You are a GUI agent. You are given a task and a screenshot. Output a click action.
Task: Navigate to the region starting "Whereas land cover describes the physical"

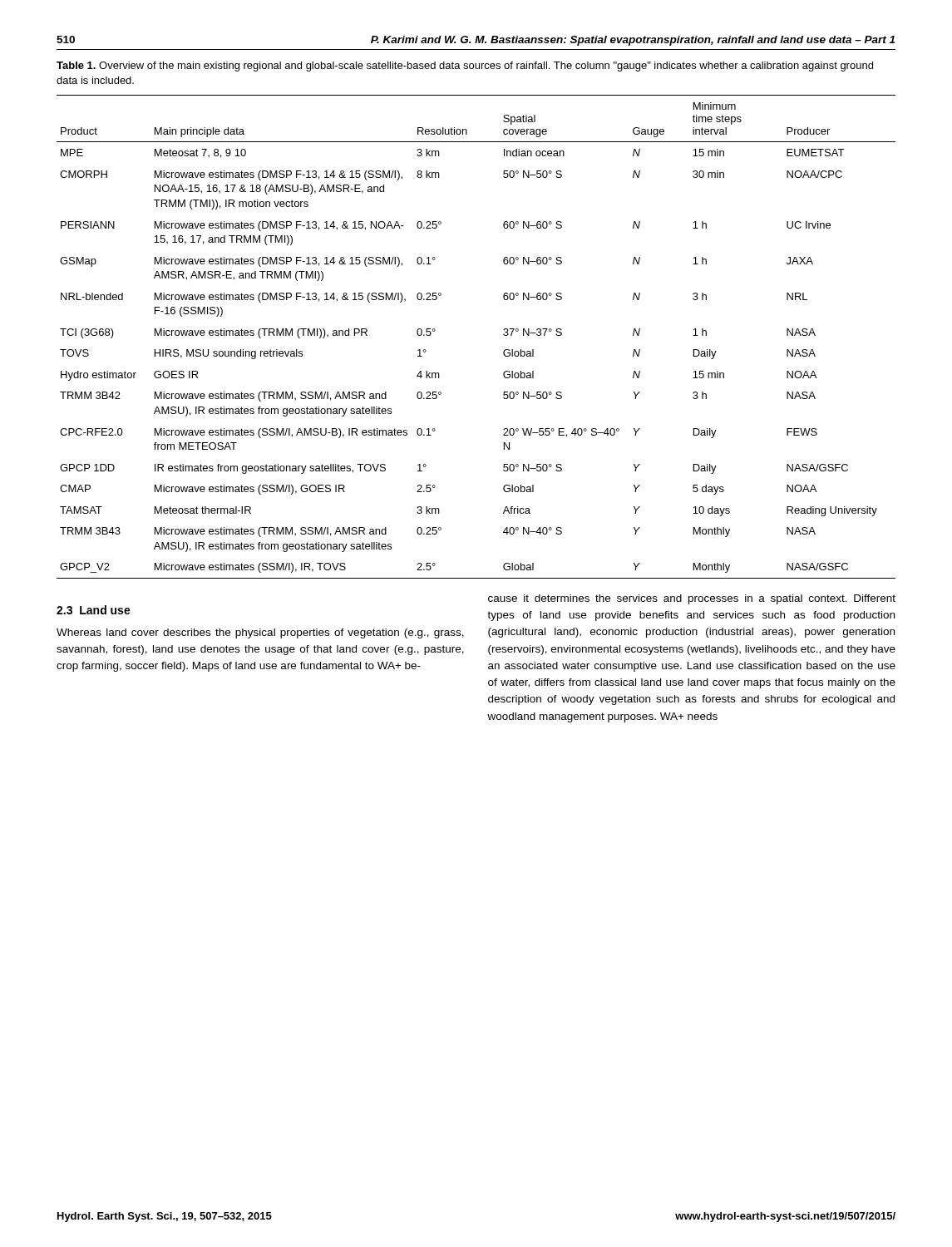[x=260, y=649]
